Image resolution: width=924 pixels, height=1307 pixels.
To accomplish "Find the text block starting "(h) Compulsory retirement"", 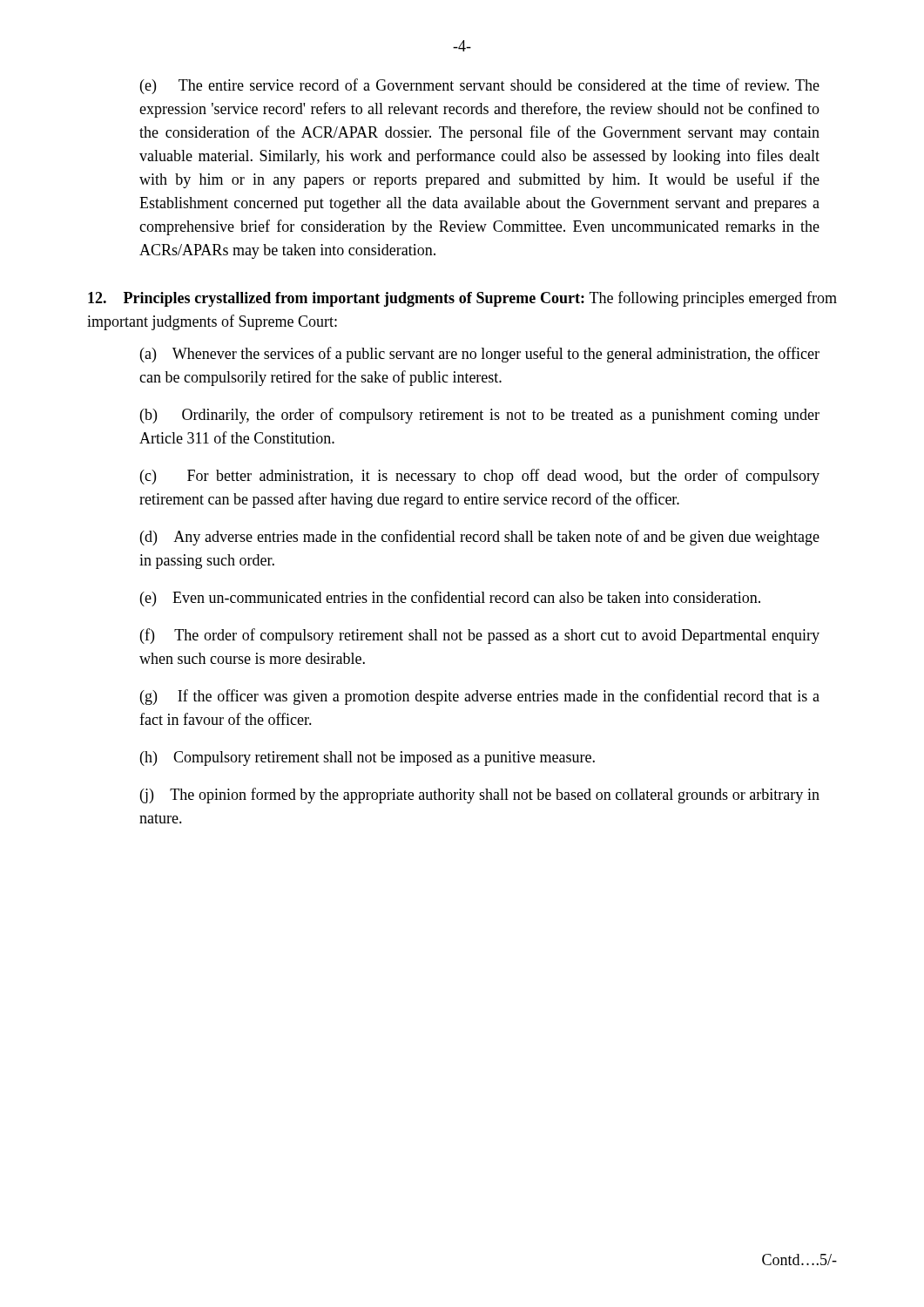I will tap(367, 757).
